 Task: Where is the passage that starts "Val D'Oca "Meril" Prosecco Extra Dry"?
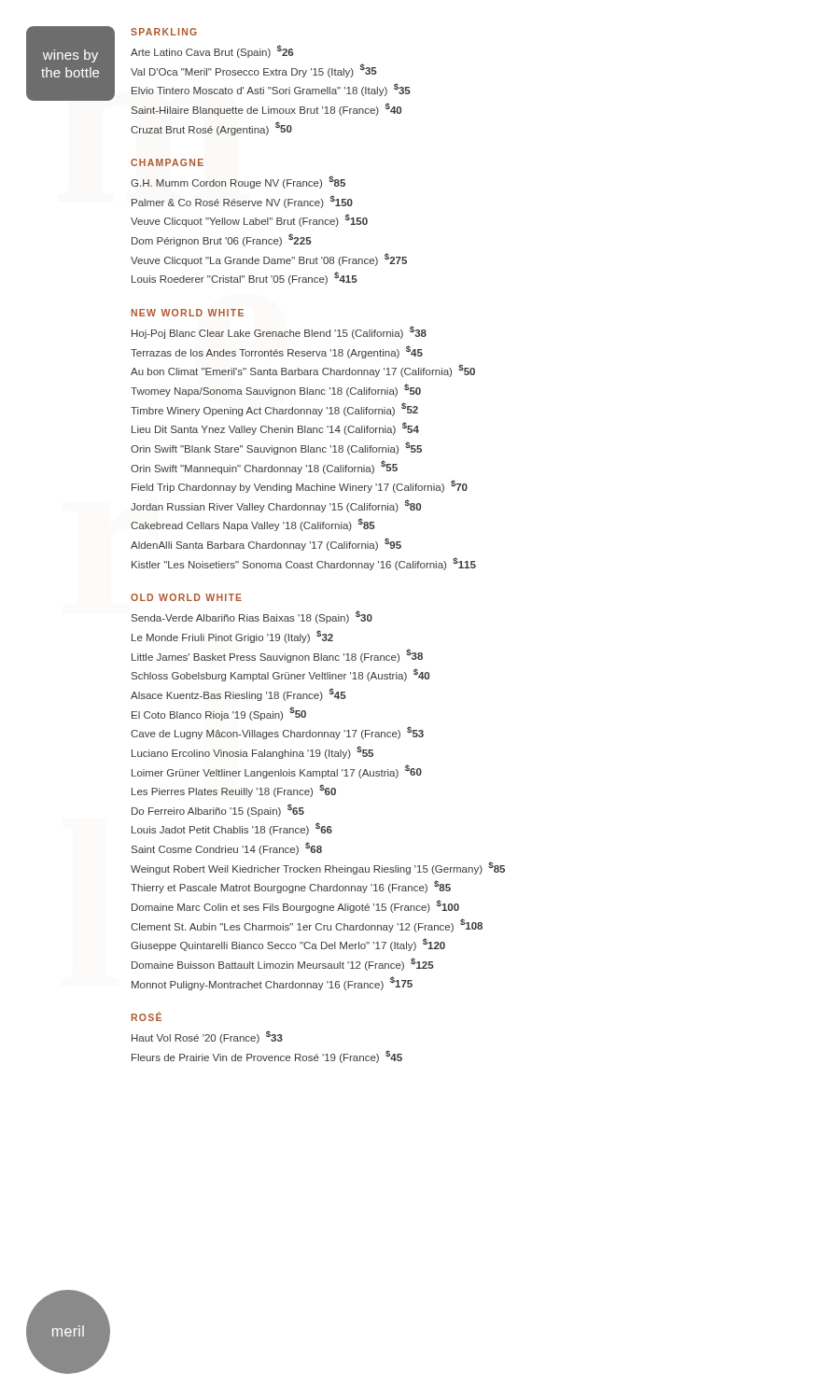[254, 70]
